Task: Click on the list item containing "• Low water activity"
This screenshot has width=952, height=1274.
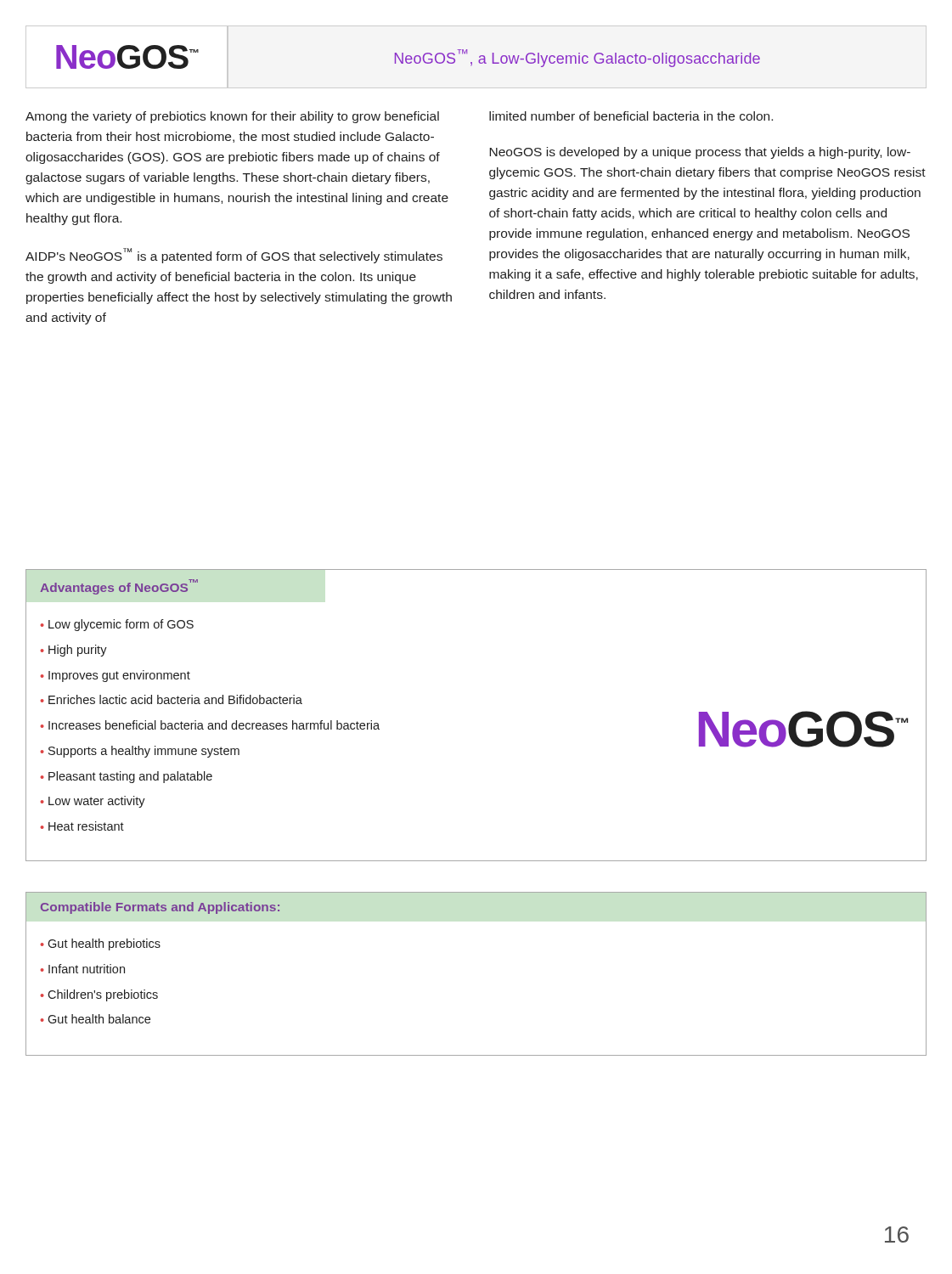Action: point(92,803)
